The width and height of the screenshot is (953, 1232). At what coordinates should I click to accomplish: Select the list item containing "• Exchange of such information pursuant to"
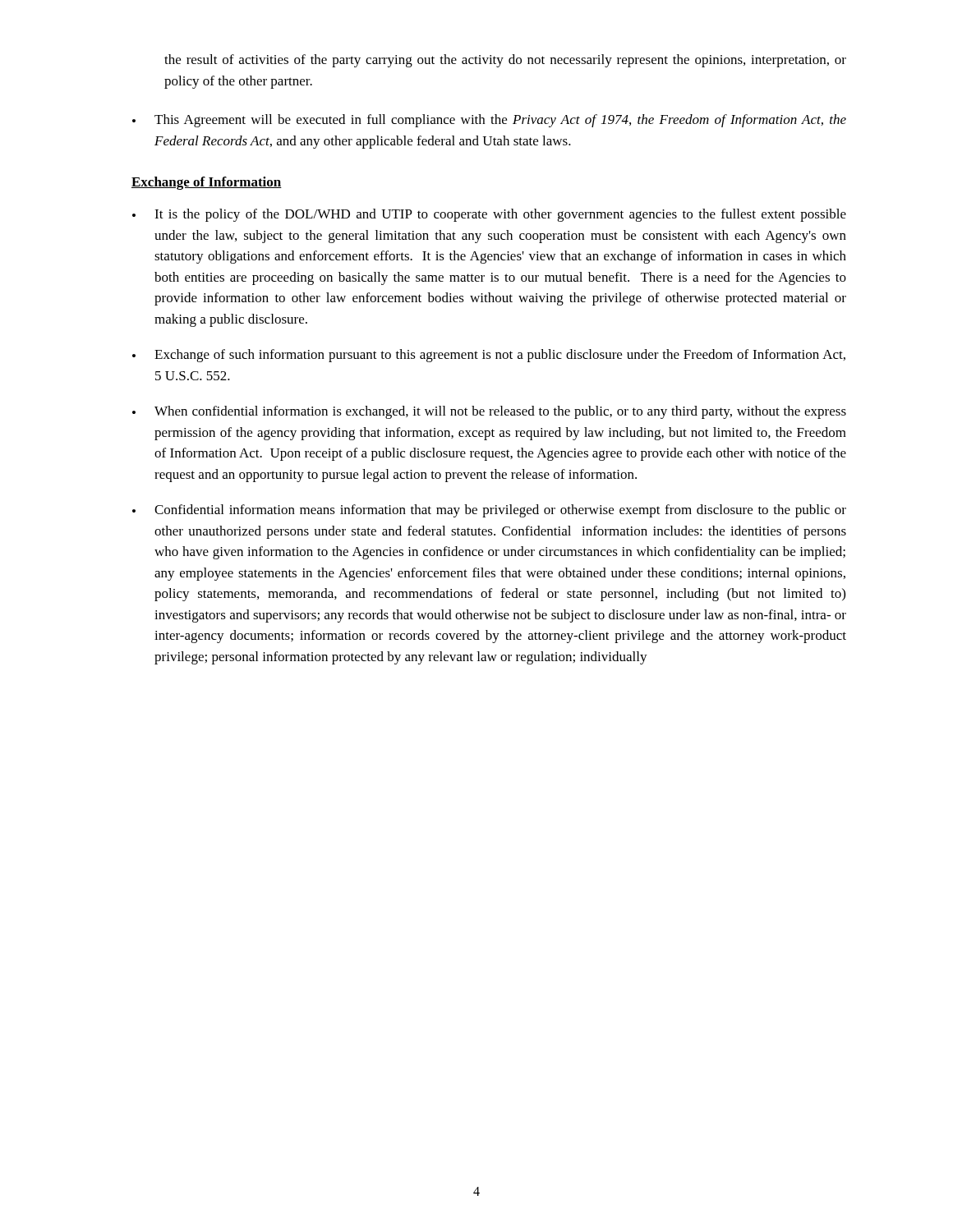click(489, 365)
